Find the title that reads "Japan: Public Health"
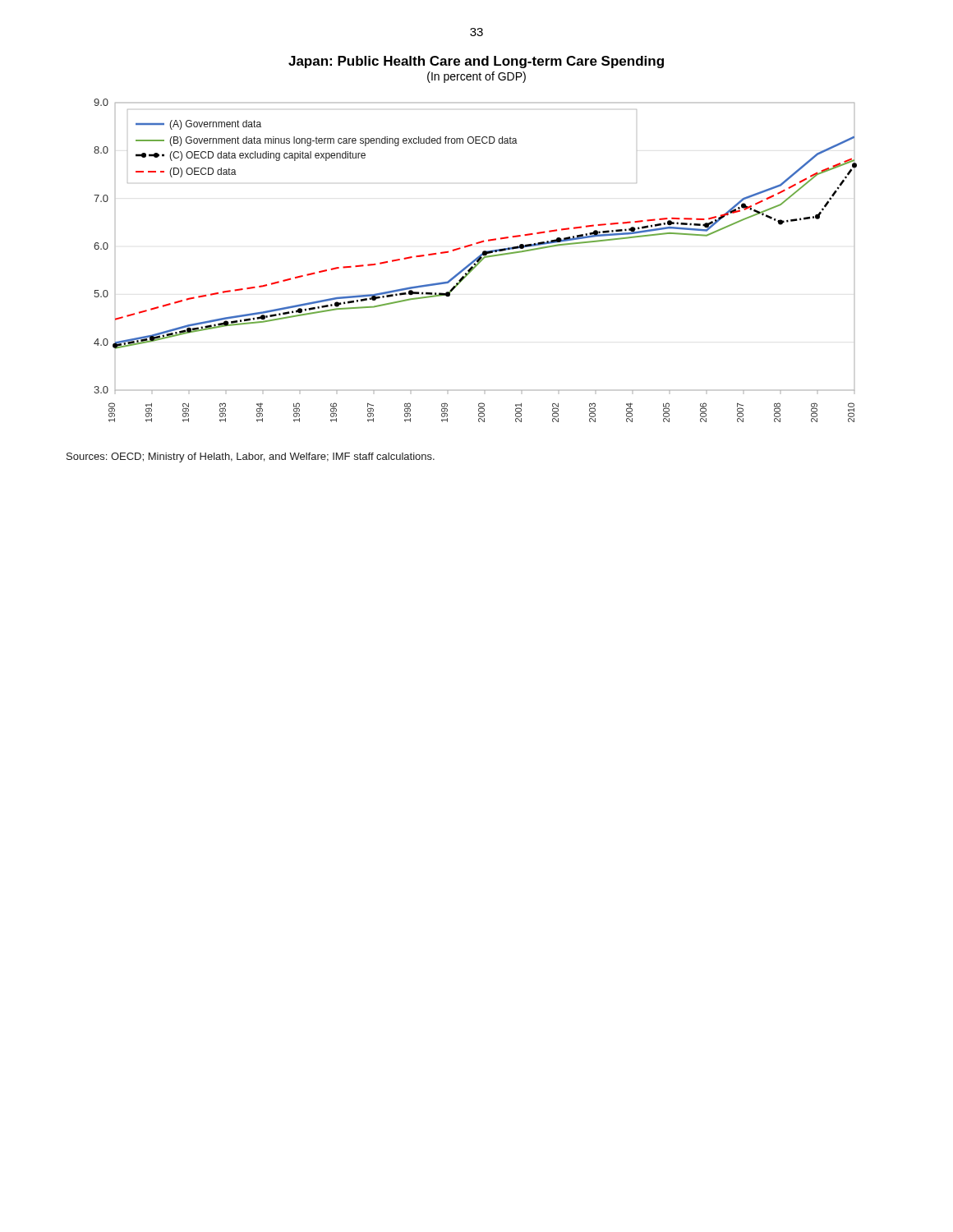Viewport: 953px width, 1232px height. (x=476, y=68)
